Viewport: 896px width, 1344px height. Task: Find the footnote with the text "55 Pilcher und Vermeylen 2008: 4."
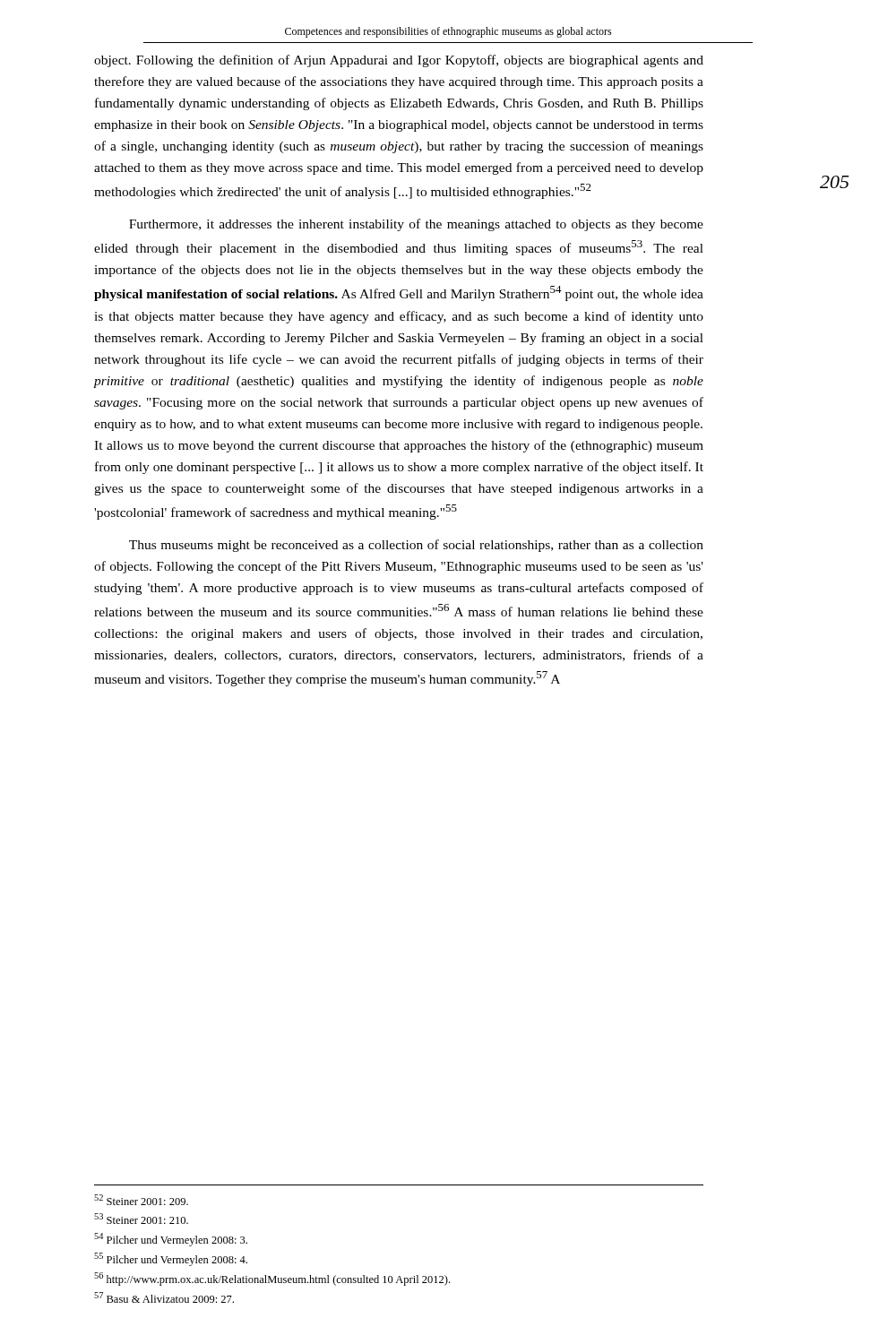(171, 1259)
